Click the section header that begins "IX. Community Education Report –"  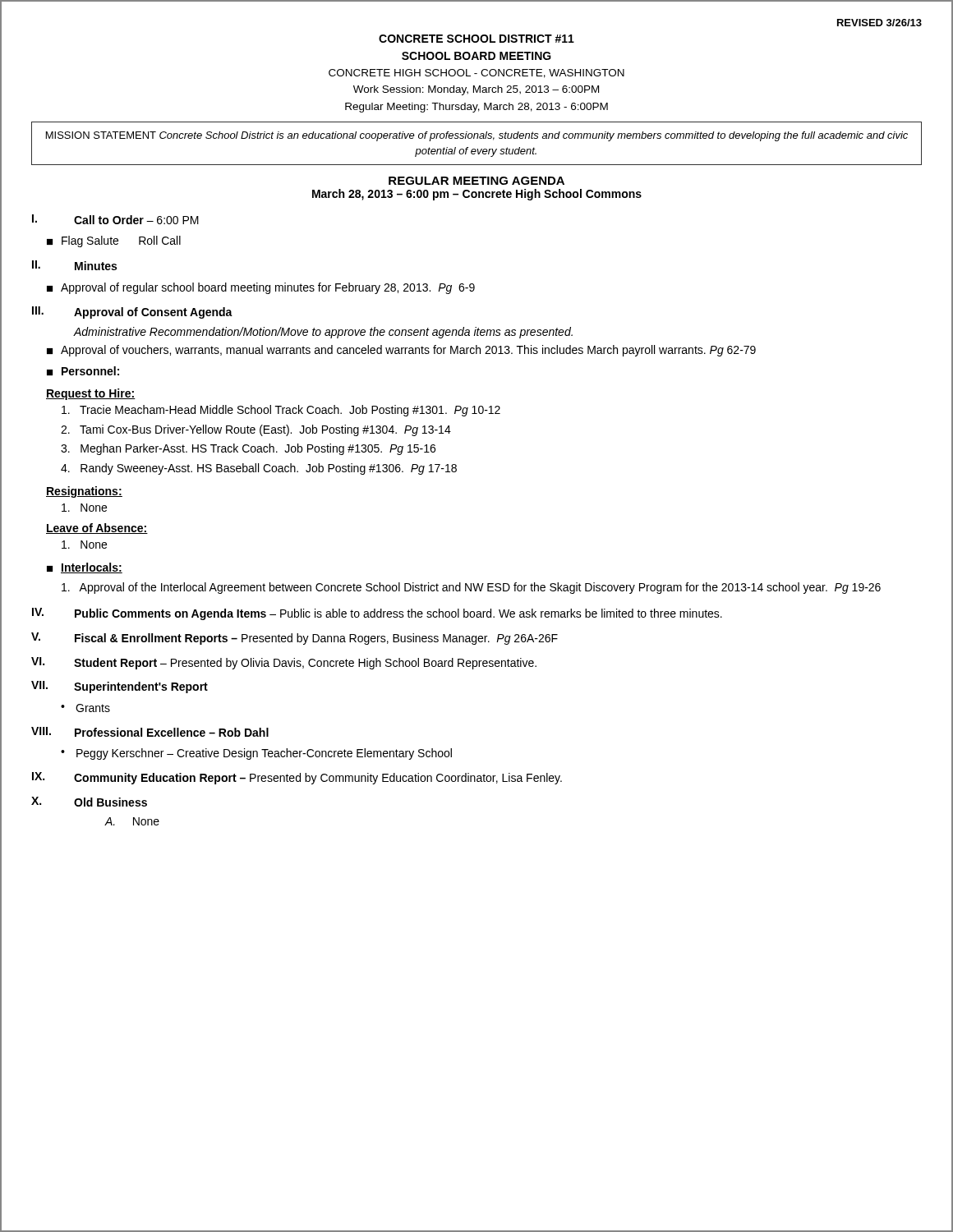point(476,778)
